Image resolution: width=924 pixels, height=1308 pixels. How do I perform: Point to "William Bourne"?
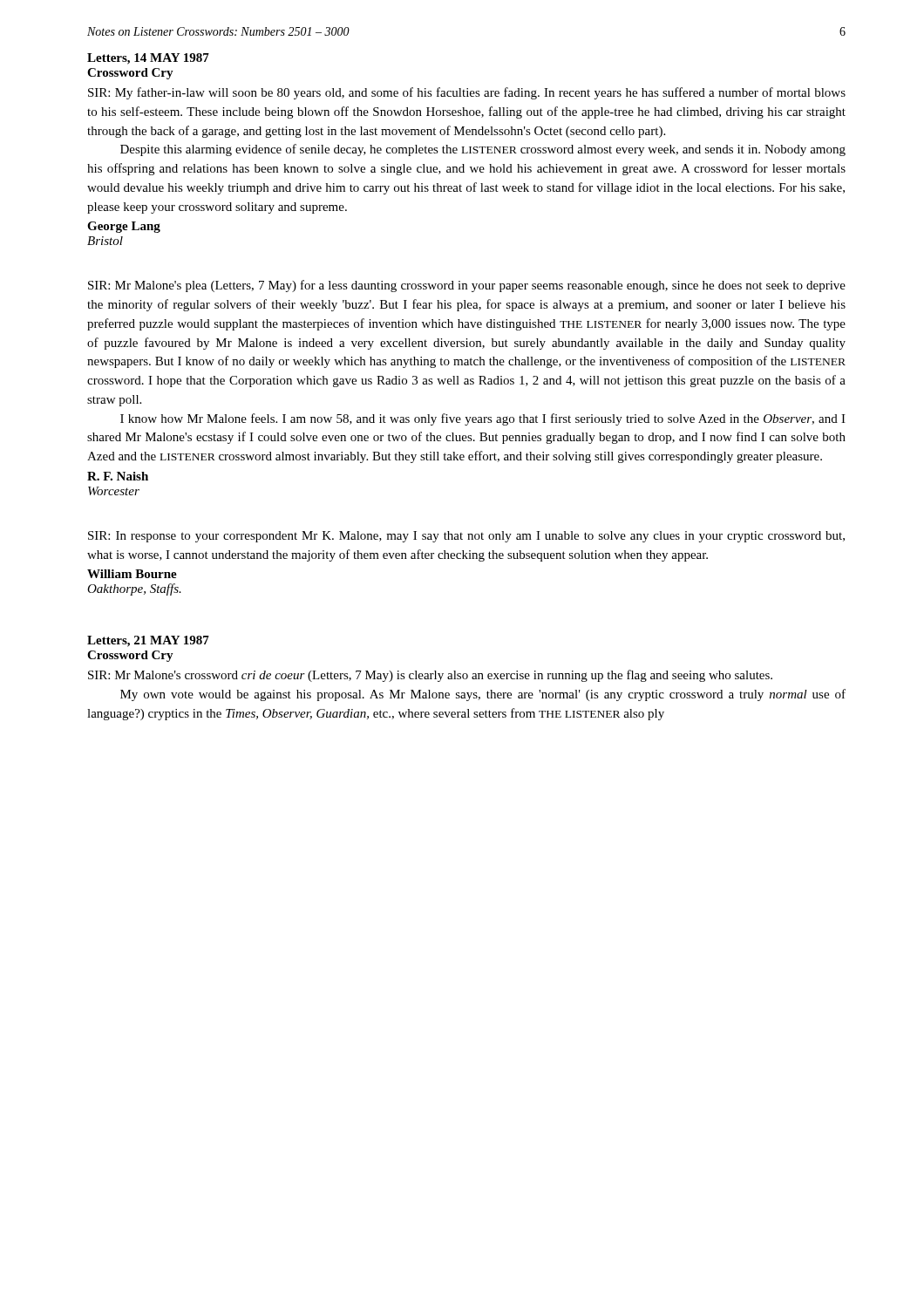[132, 574]
